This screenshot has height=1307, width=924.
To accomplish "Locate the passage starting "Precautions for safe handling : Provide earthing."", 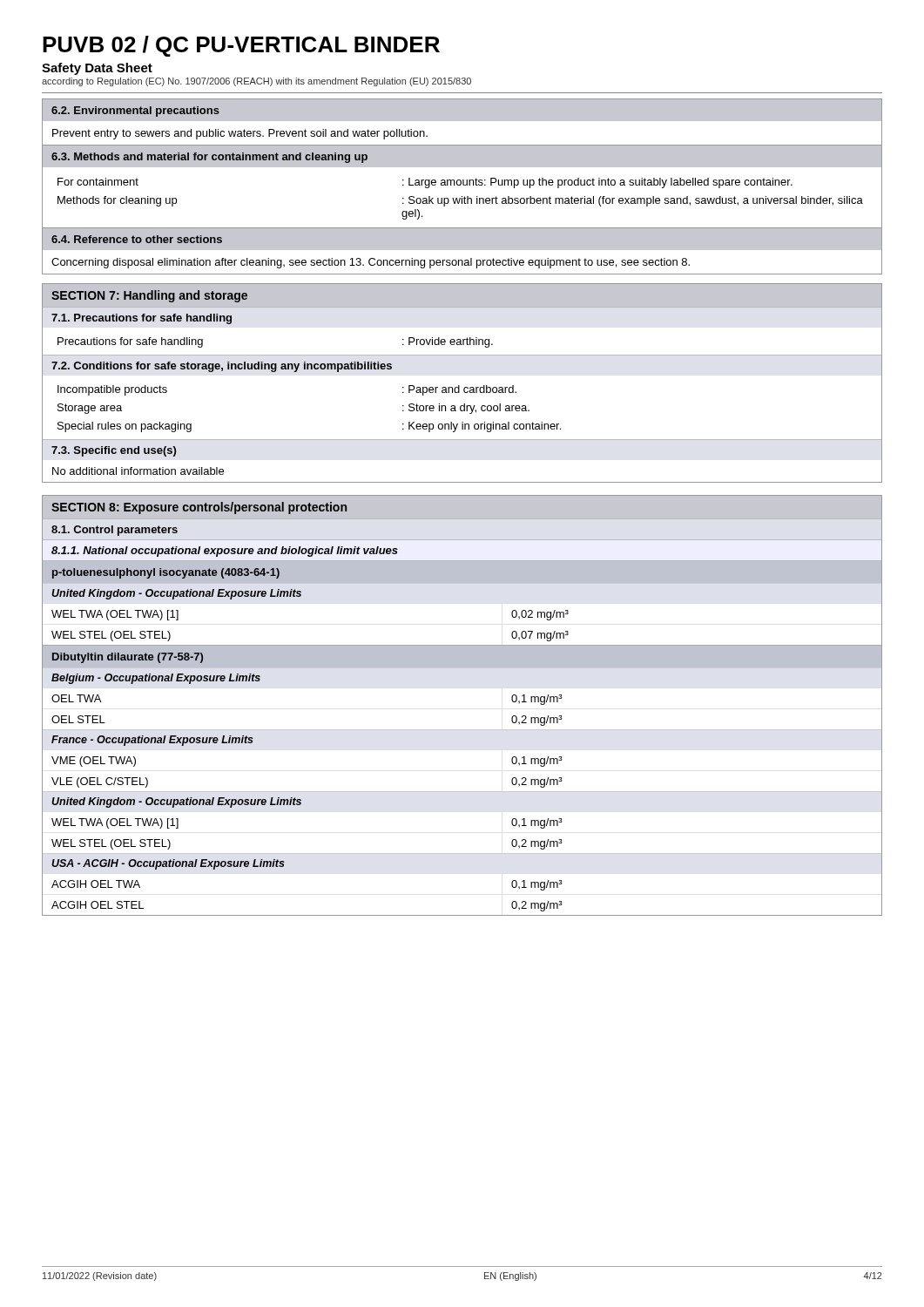I will coord(462,341).
